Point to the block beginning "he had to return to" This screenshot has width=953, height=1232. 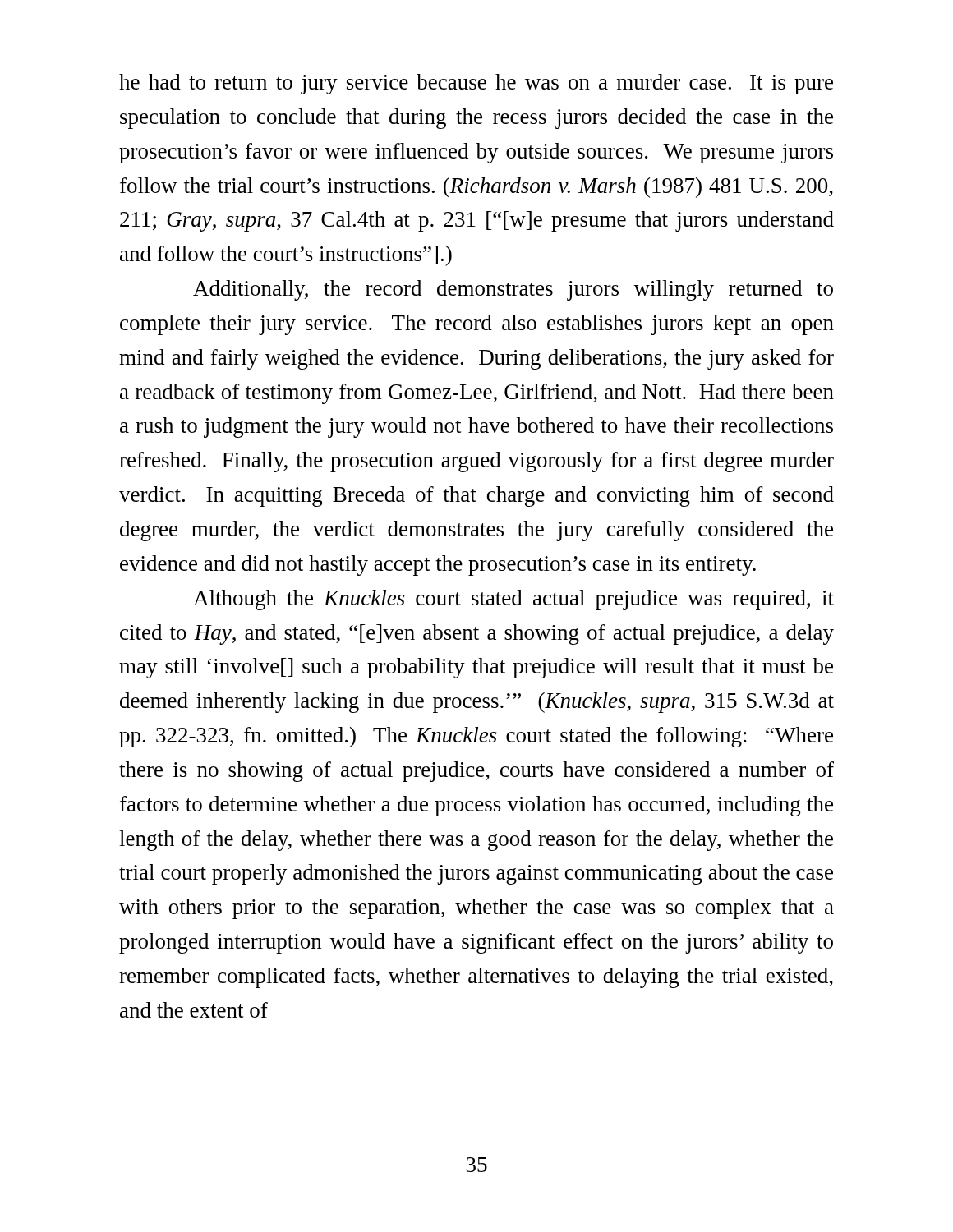(476, 168)
